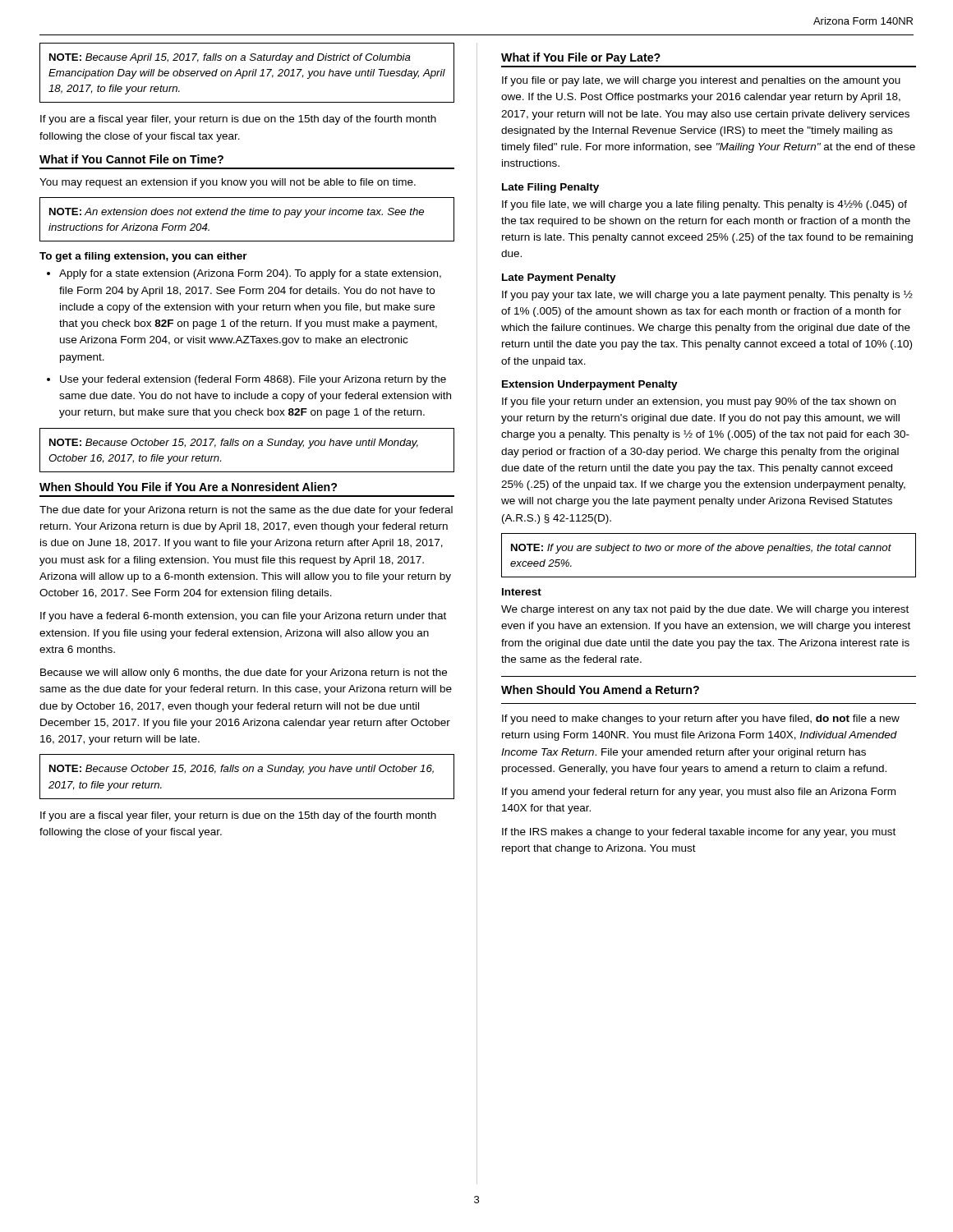Find the region starting "To get a"

[x=143, y=256]
